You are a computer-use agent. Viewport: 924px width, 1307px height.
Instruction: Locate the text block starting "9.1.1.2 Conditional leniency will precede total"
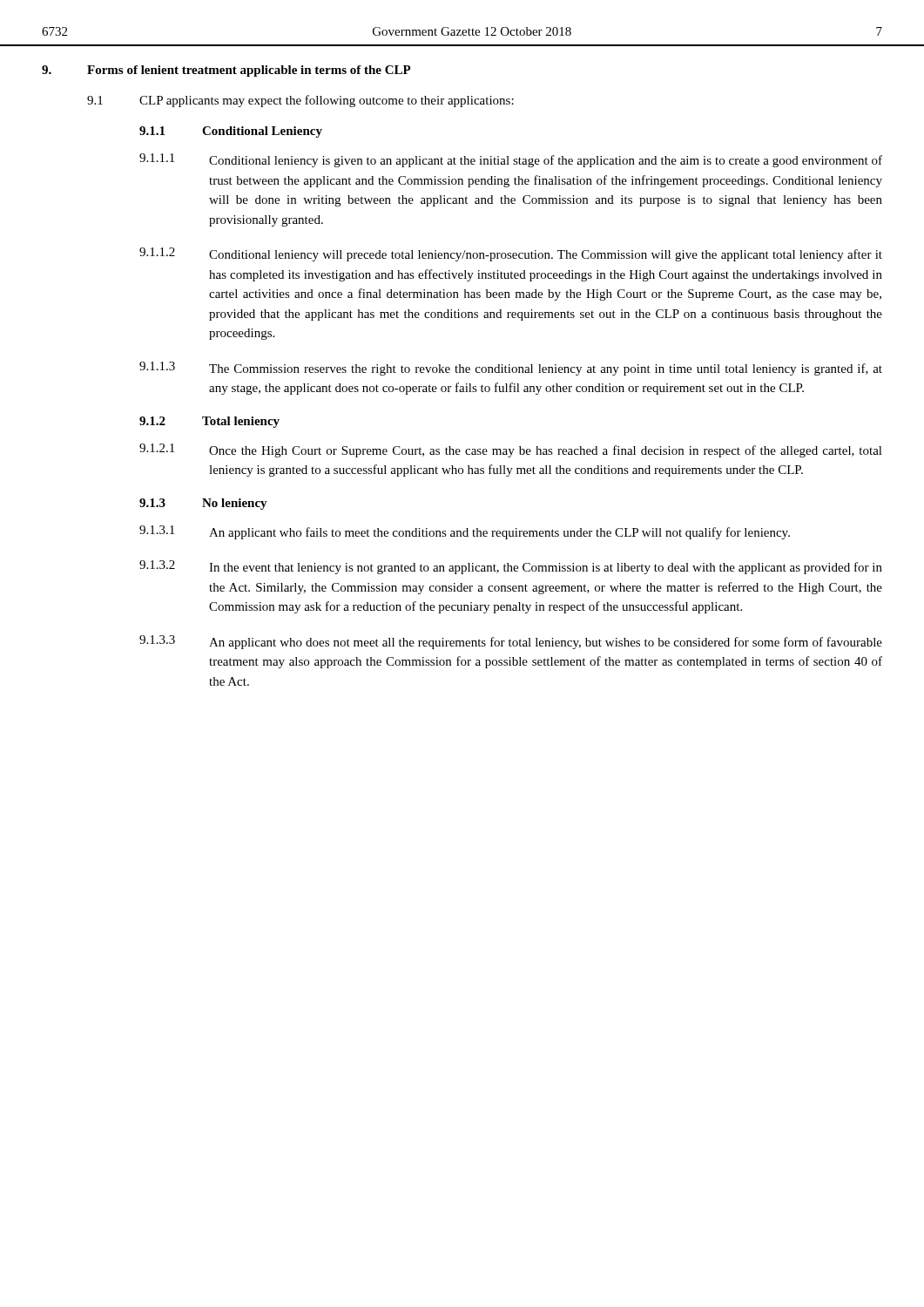(x=511, y=294)
